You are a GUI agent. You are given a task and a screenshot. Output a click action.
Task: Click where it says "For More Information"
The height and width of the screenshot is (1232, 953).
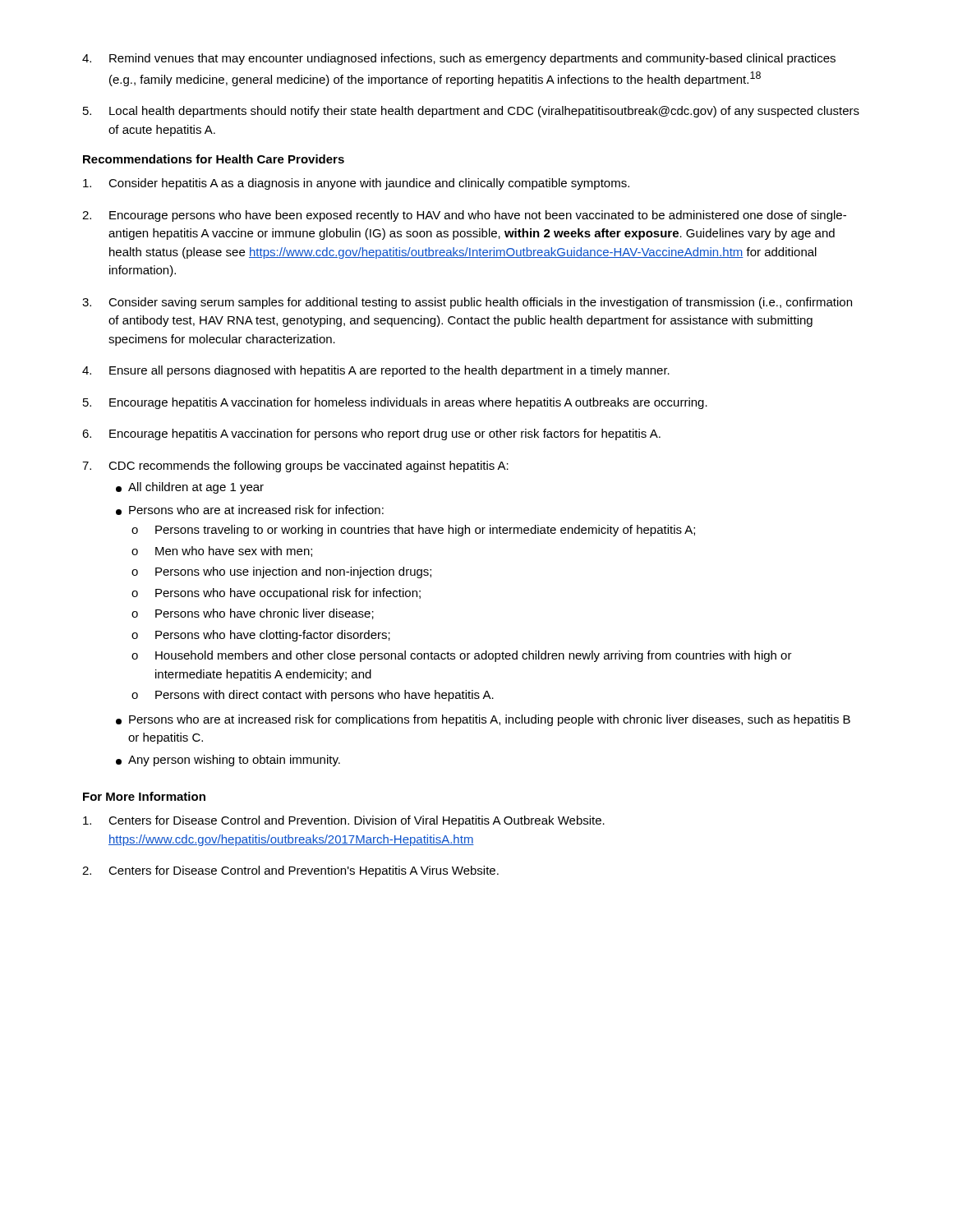144,796
